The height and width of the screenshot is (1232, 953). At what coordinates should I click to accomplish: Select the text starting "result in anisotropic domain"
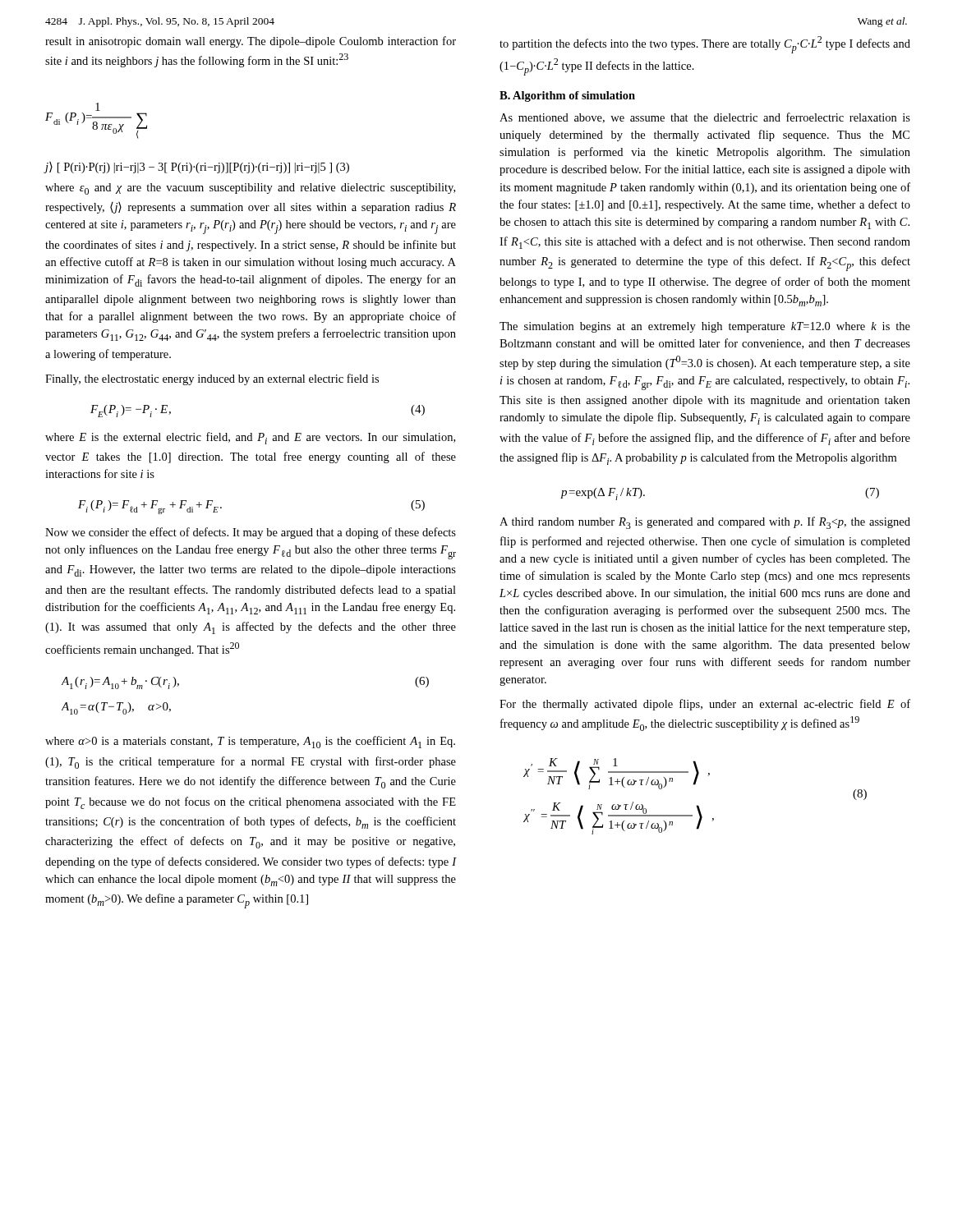coord(251,51)
